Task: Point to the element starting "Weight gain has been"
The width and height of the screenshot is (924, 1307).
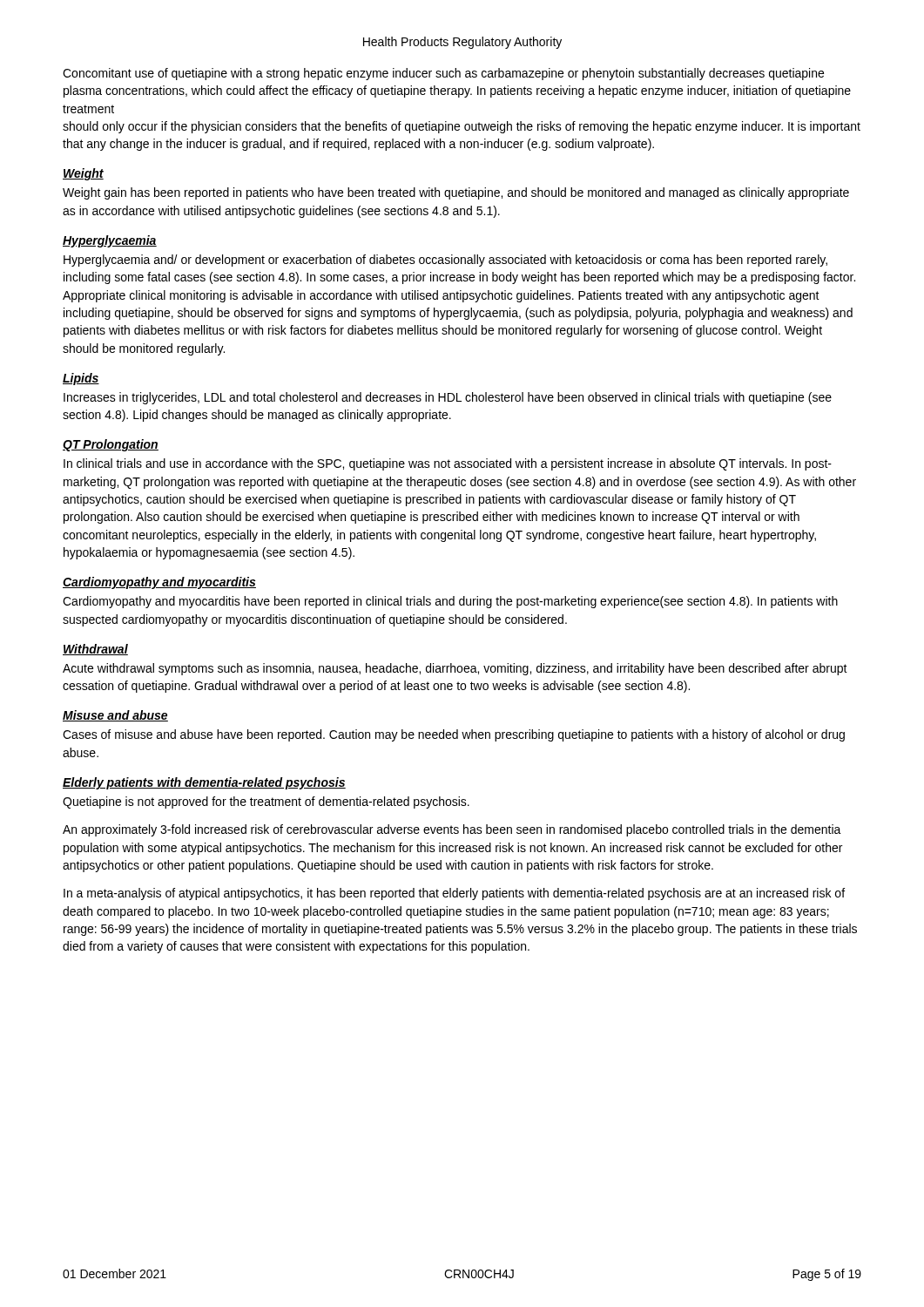Action: [x=456, y=202]
